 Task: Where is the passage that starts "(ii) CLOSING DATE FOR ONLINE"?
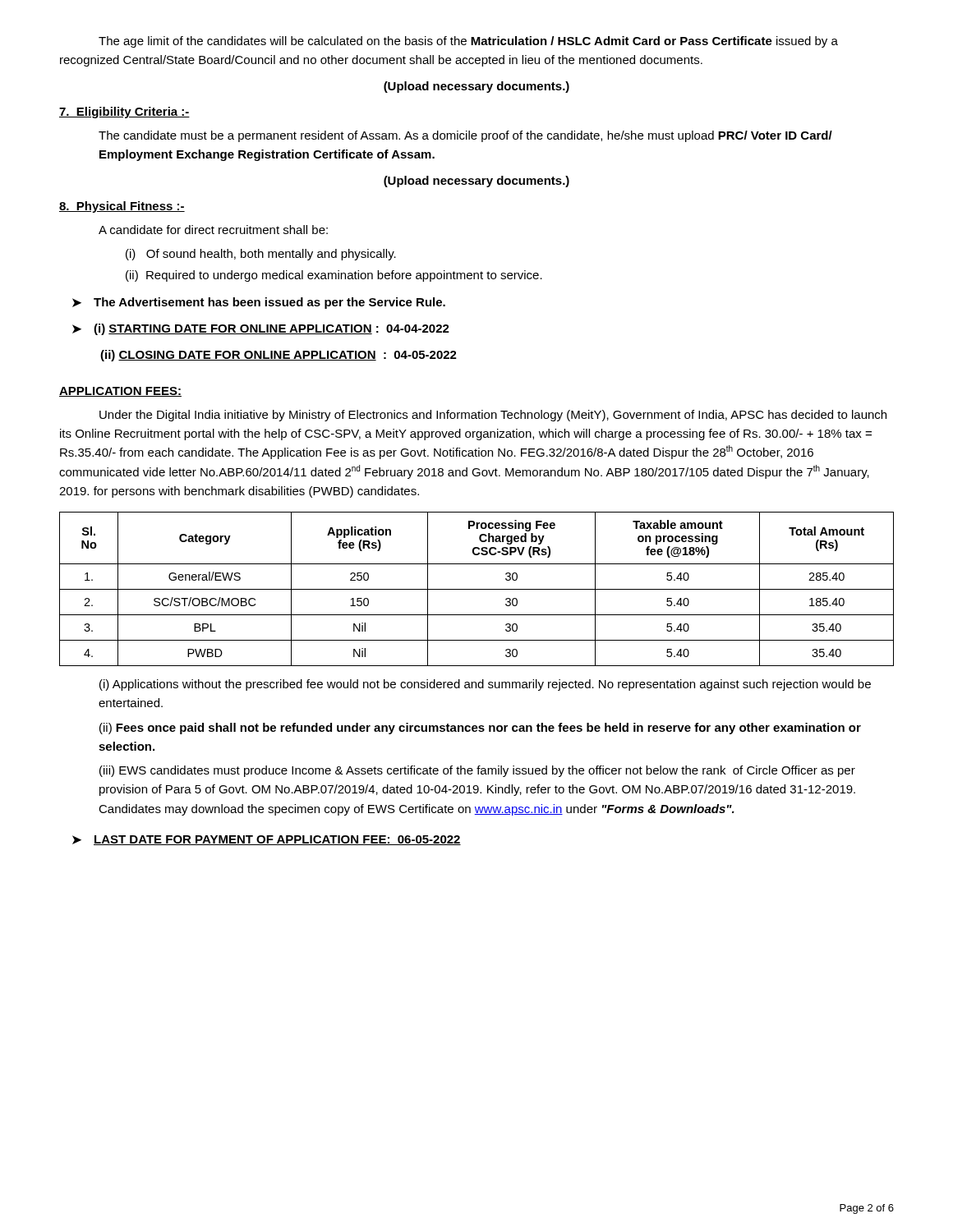(x=279, y=355)
